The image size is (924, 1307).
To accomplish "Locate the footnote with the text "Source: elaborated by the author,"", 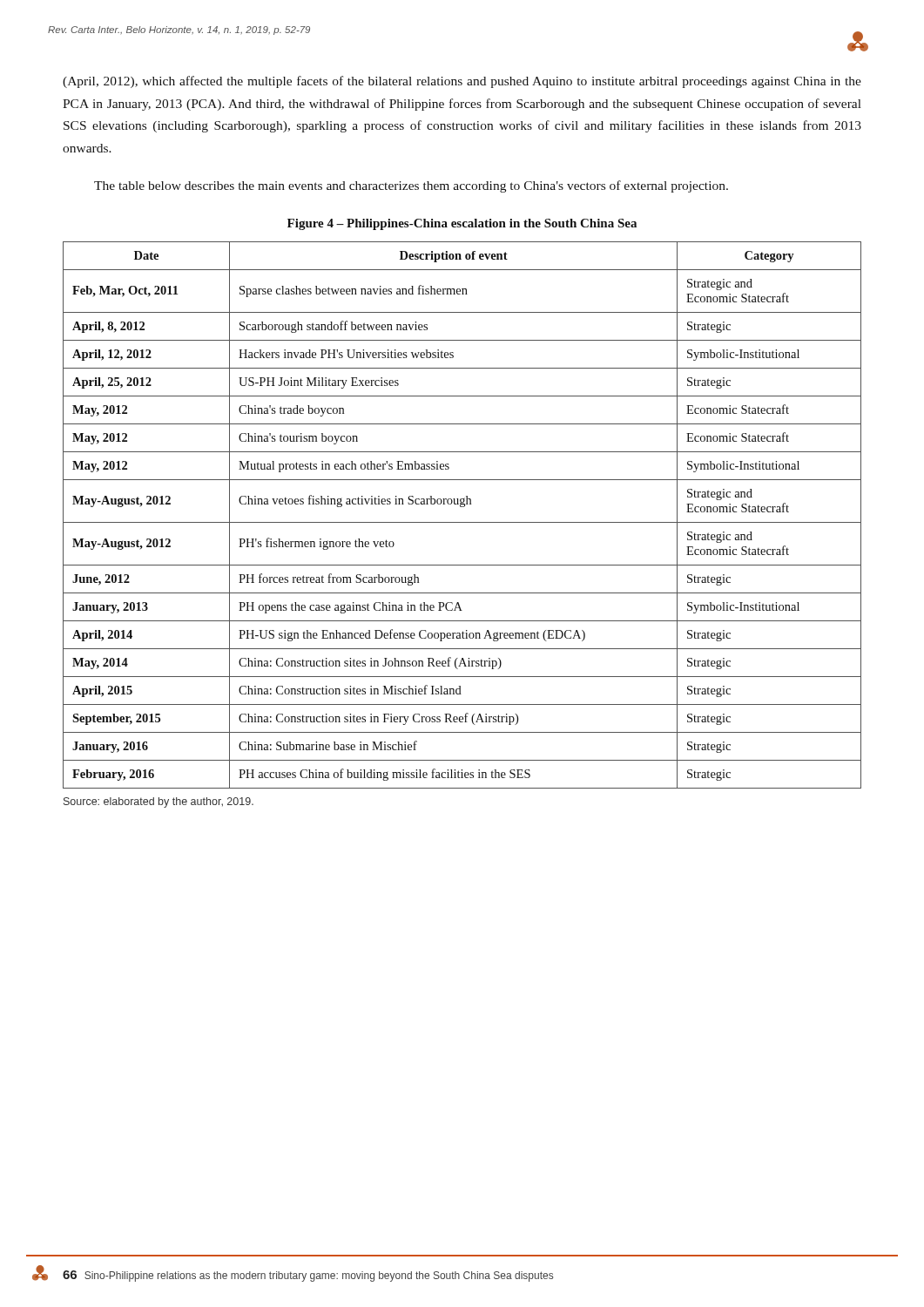I will pos(158,801).
